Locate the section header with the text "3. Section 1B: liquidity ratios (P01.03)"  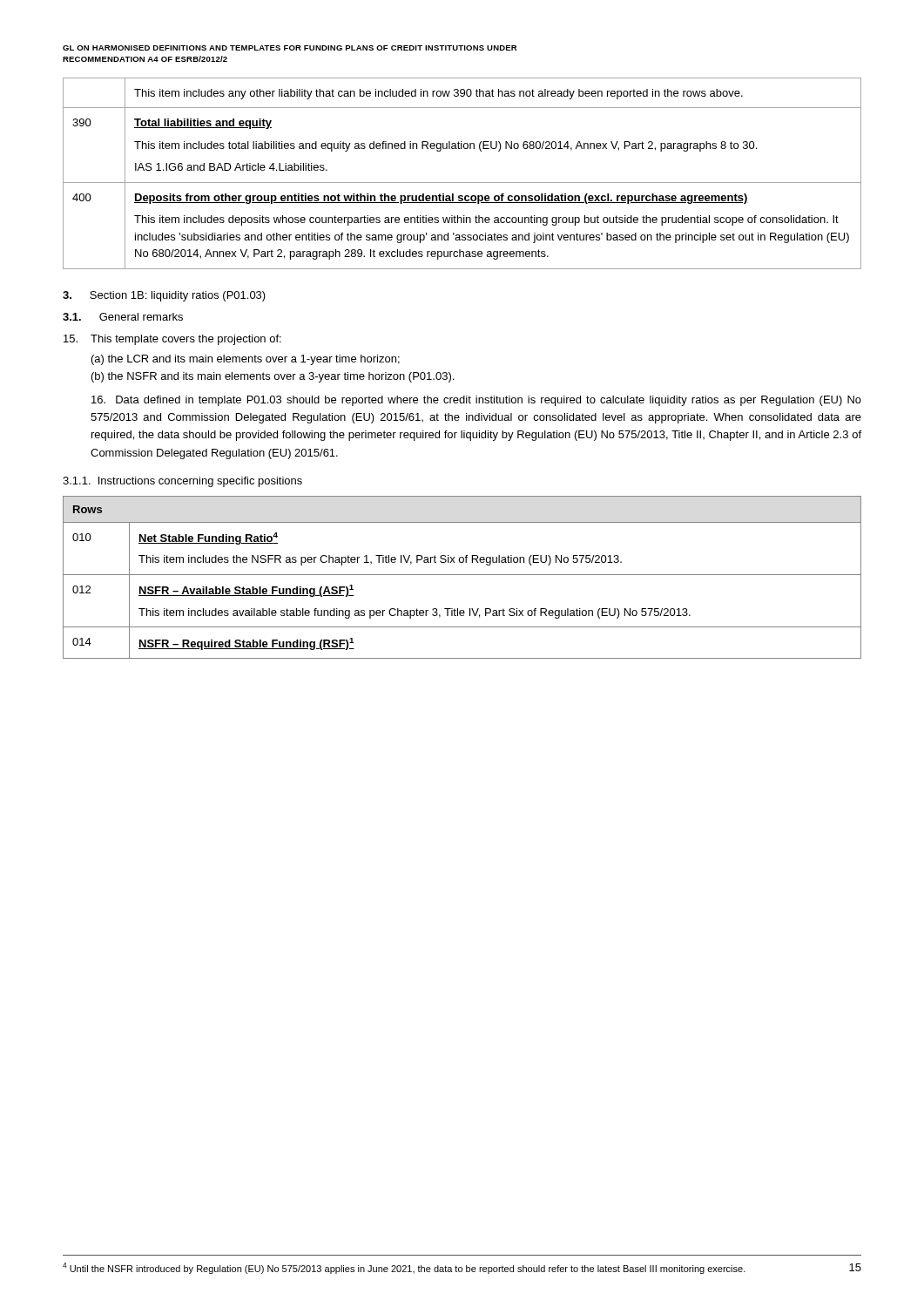click(x=164, y=295)
